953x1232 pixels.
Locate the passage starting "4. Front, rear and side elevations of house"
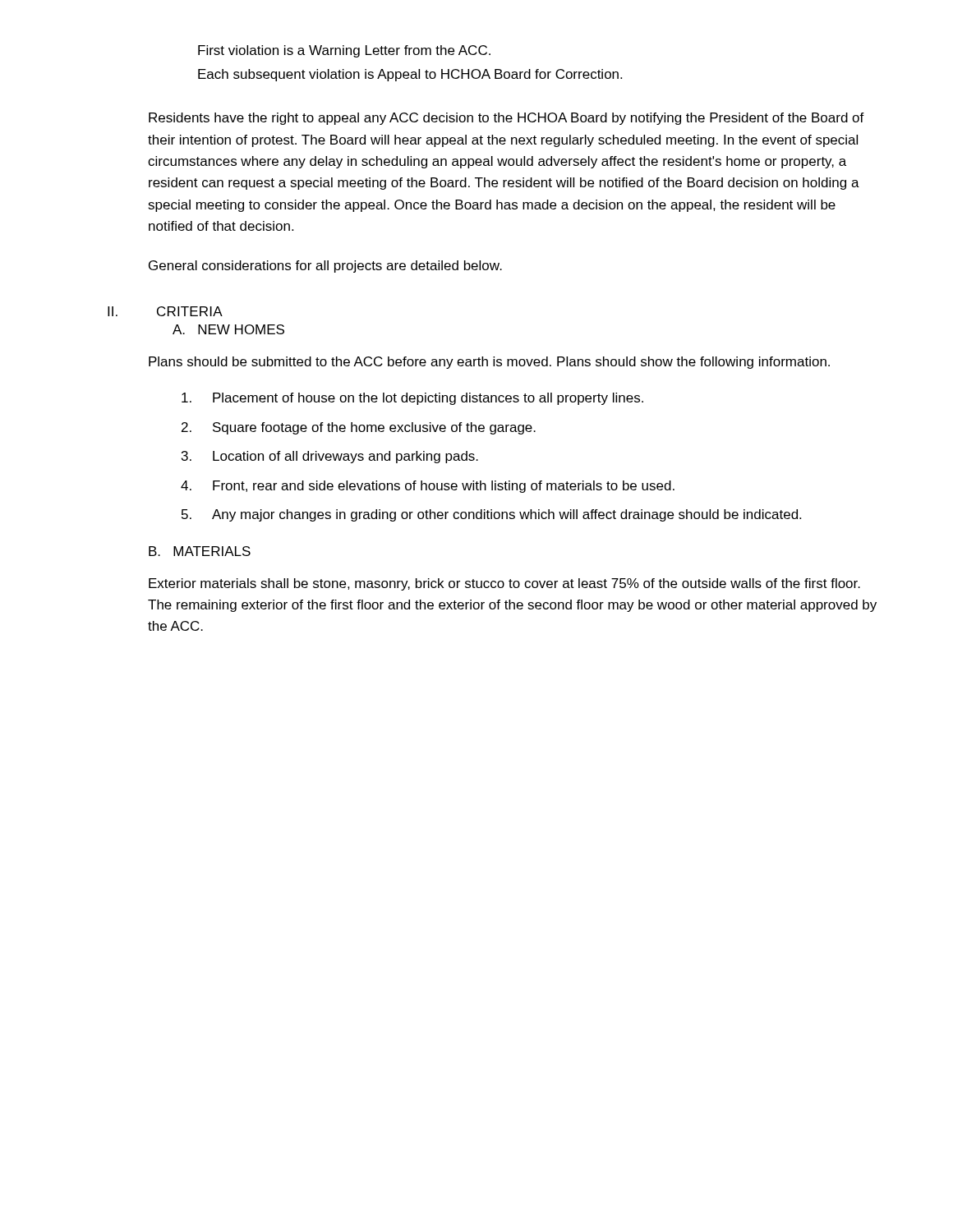(x=530, y=486)
